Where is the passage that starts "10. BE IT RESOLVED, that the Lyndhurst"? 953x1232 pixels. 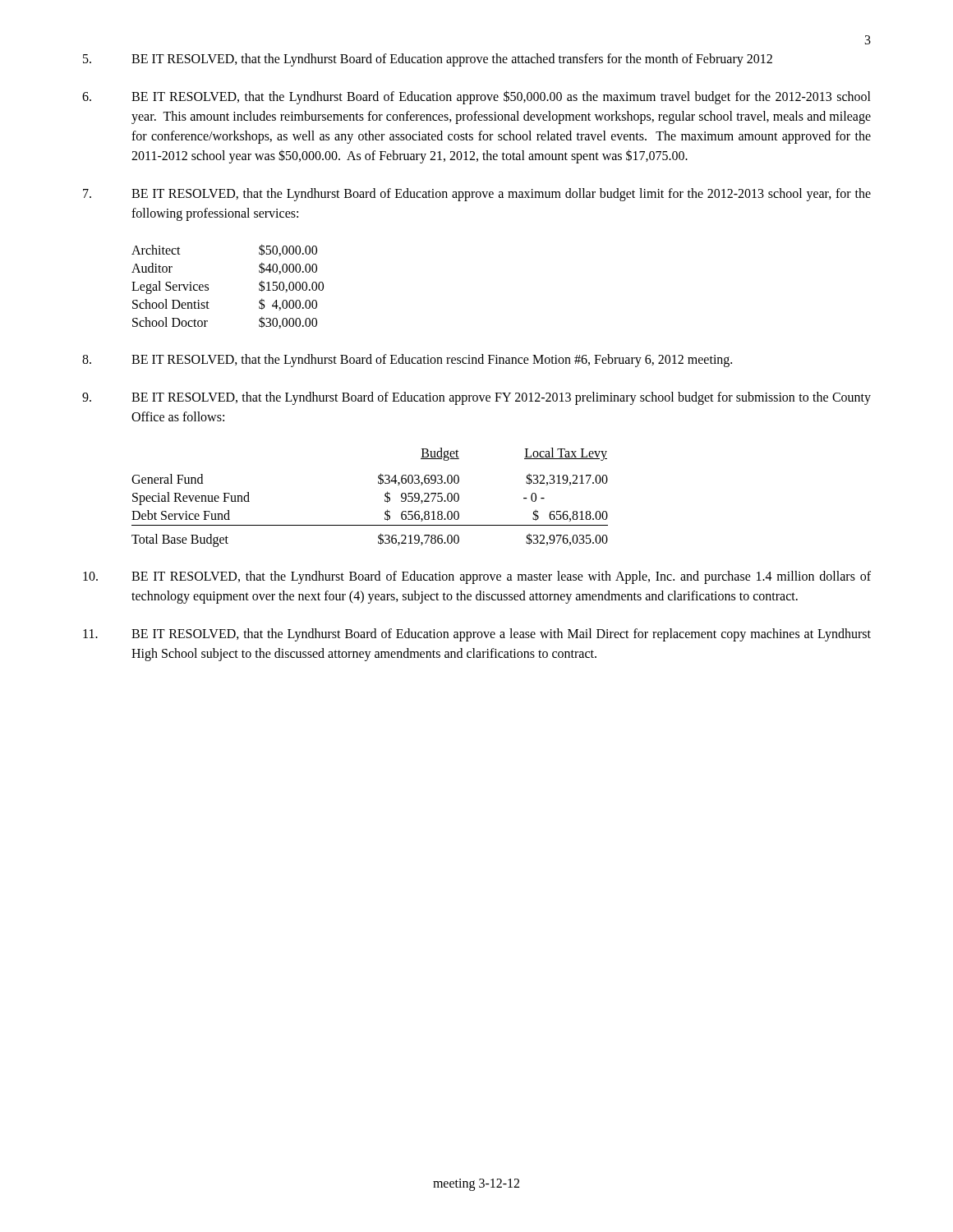tap(476, 586)
